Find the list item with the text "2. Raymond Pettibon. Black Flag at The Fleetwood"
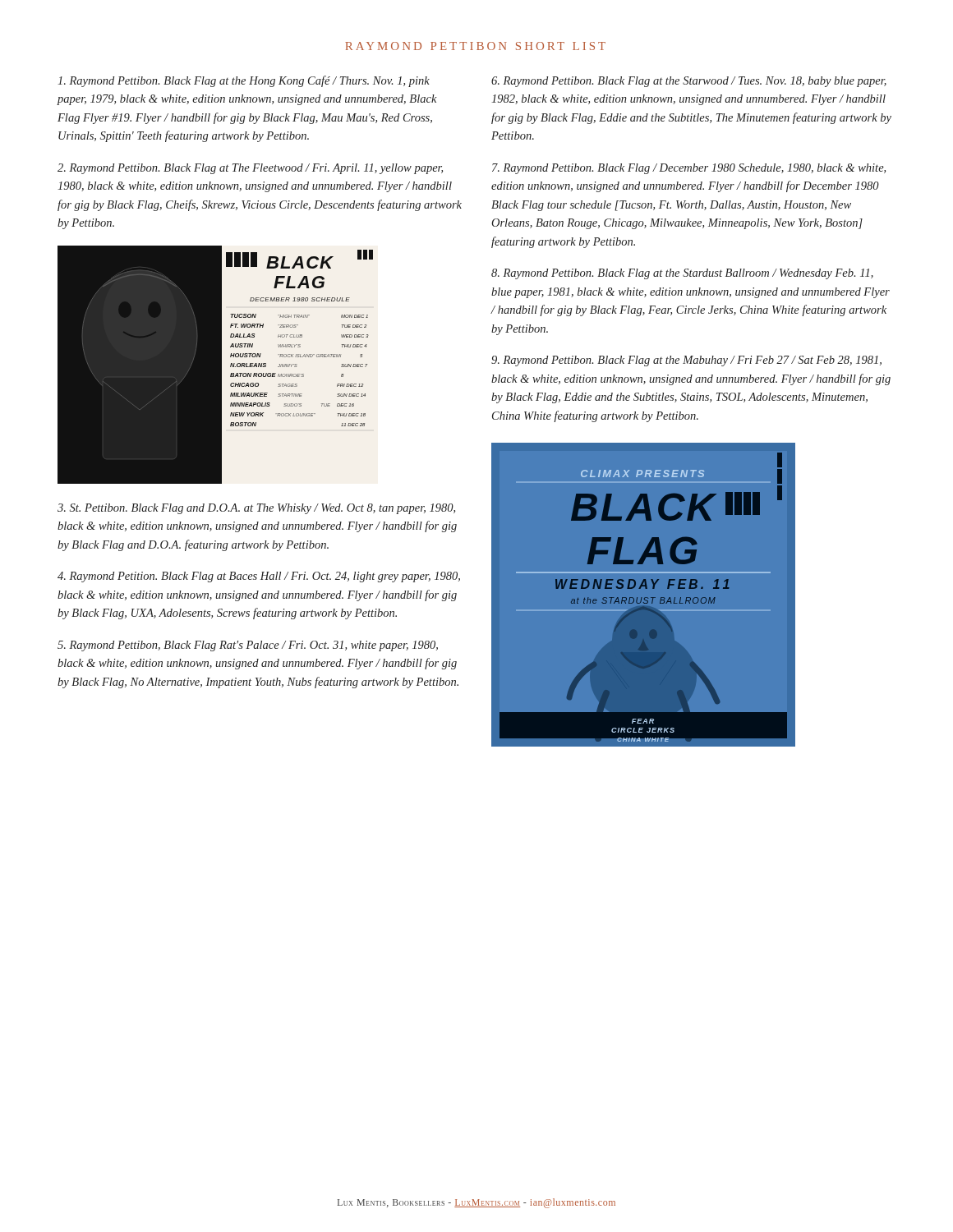Screen dimensions: 1232x953 coord(260,195)
